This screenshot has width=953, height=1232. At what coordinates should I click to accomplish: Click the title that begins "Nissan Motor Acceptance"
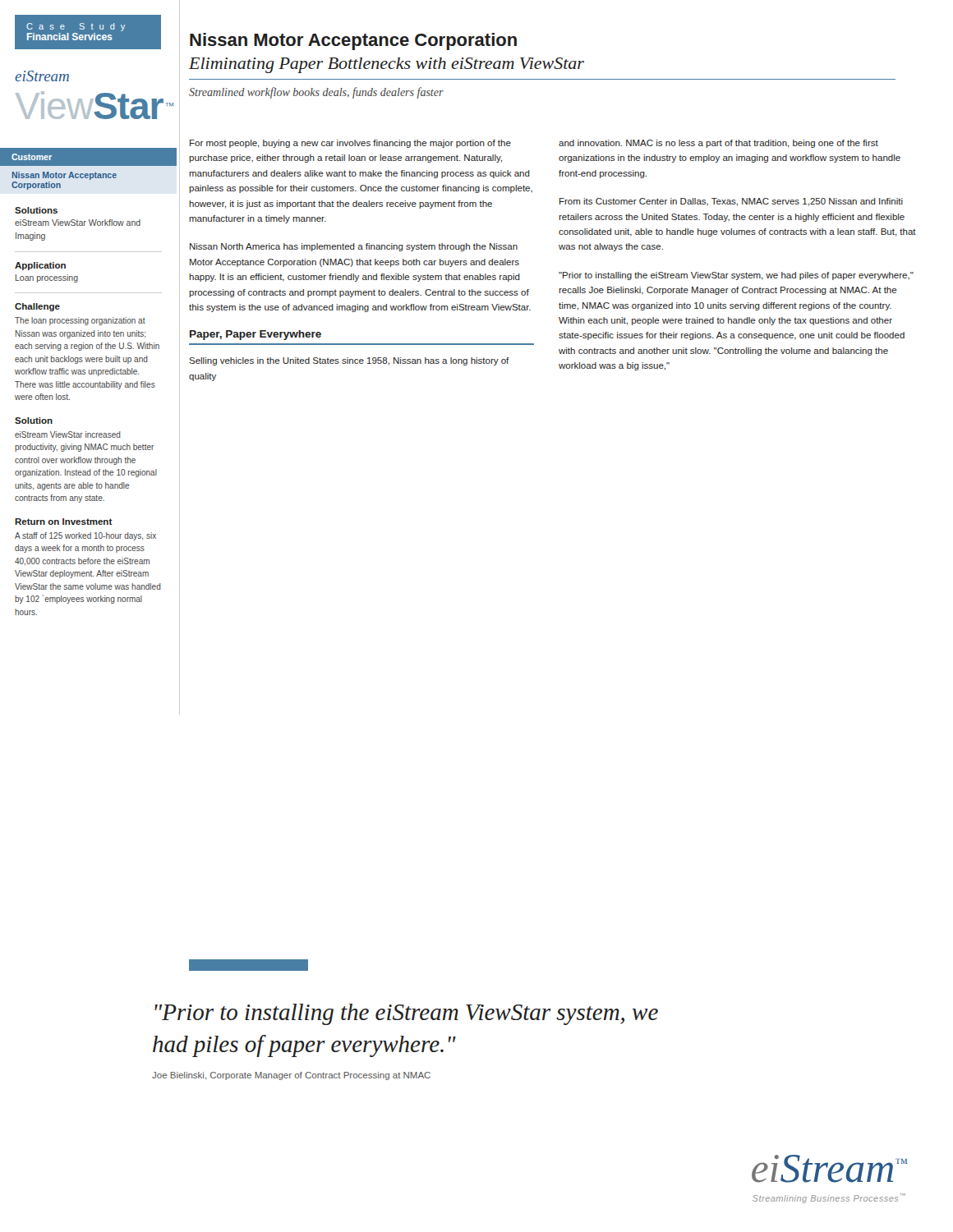(x=353, y=40)
